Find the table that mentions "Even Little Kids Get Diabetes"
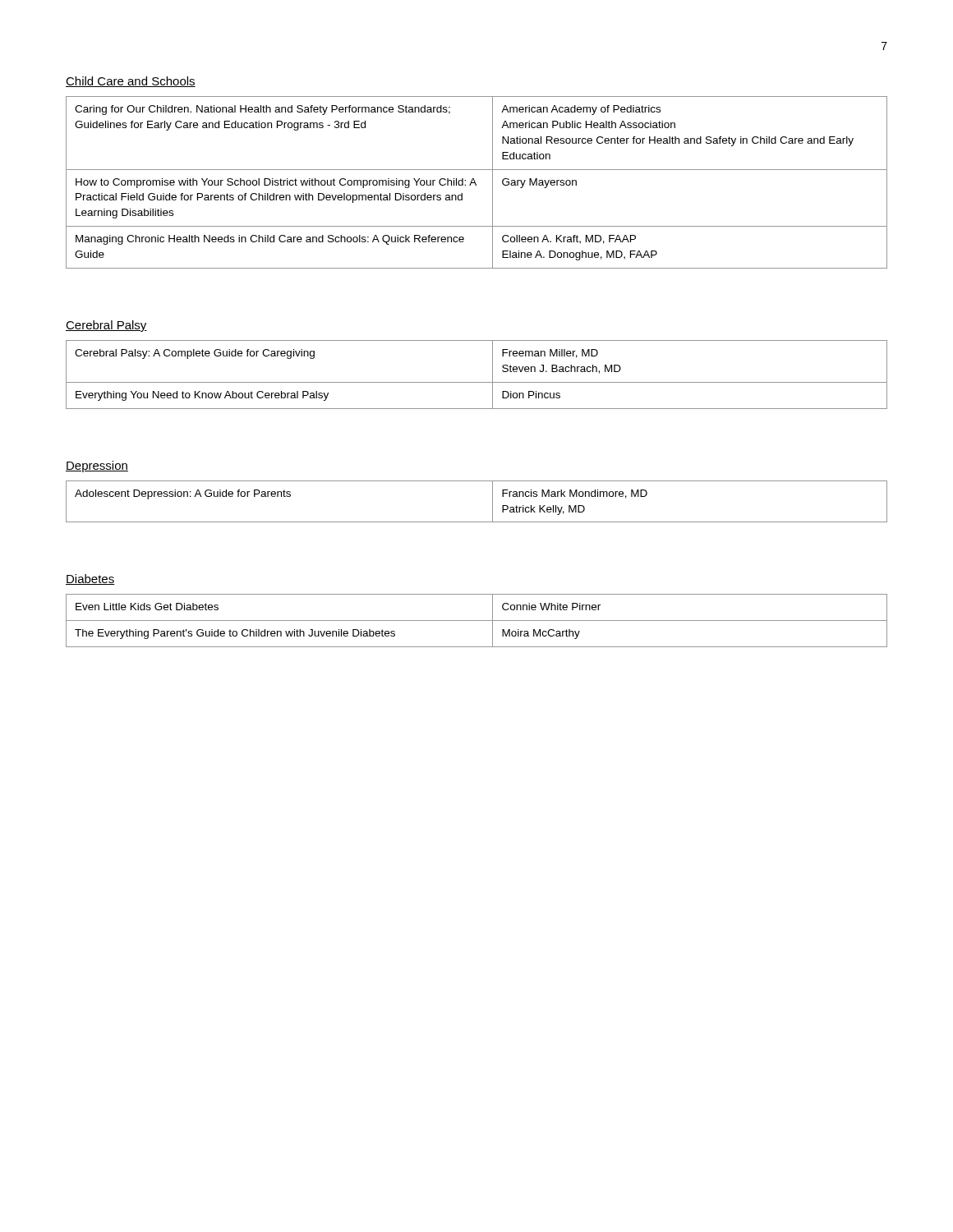 coord(476,621)
